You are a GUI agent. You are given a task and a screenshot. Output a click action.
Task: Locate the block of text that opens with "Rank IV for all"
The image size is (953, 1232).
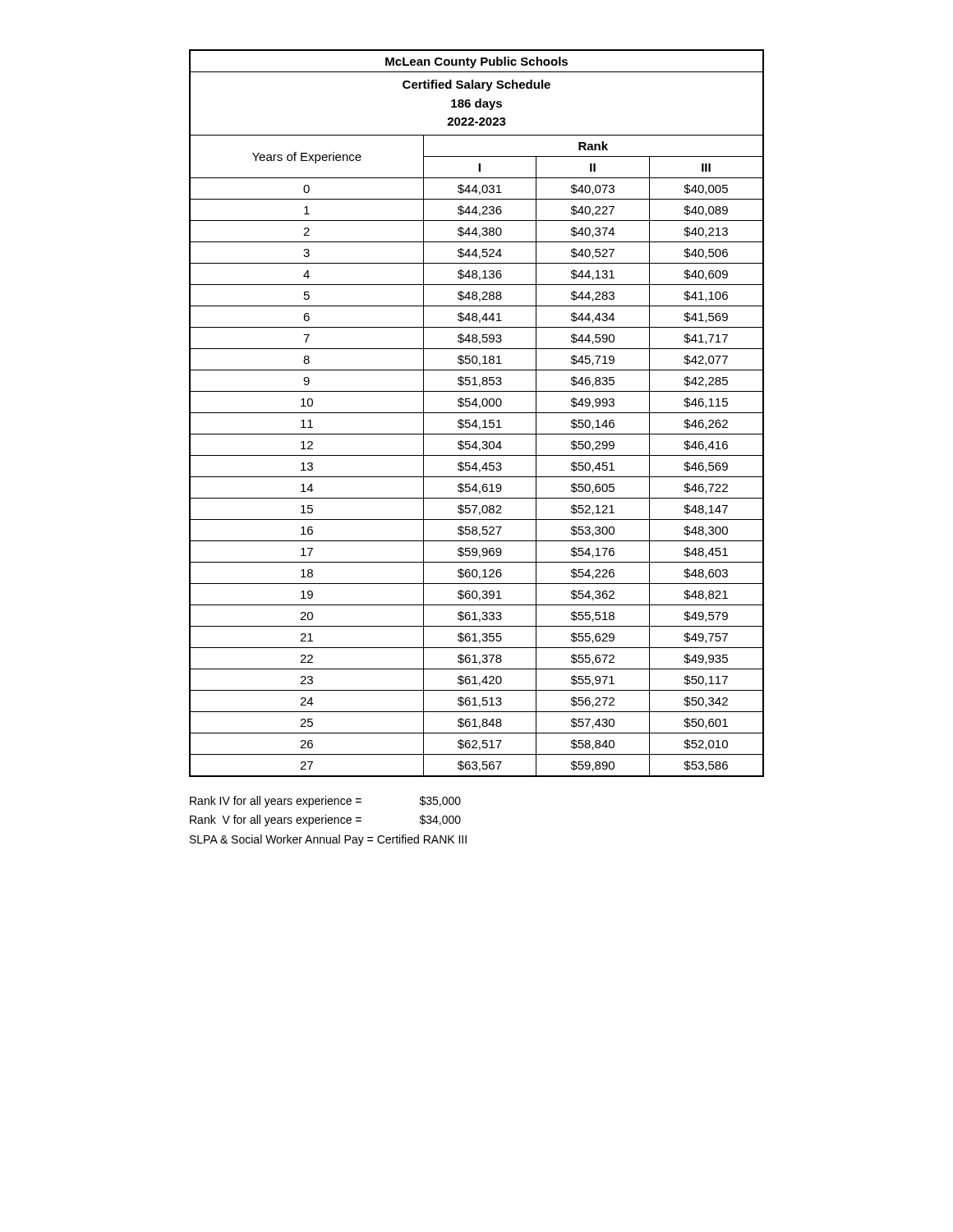(x=275, y=800)
